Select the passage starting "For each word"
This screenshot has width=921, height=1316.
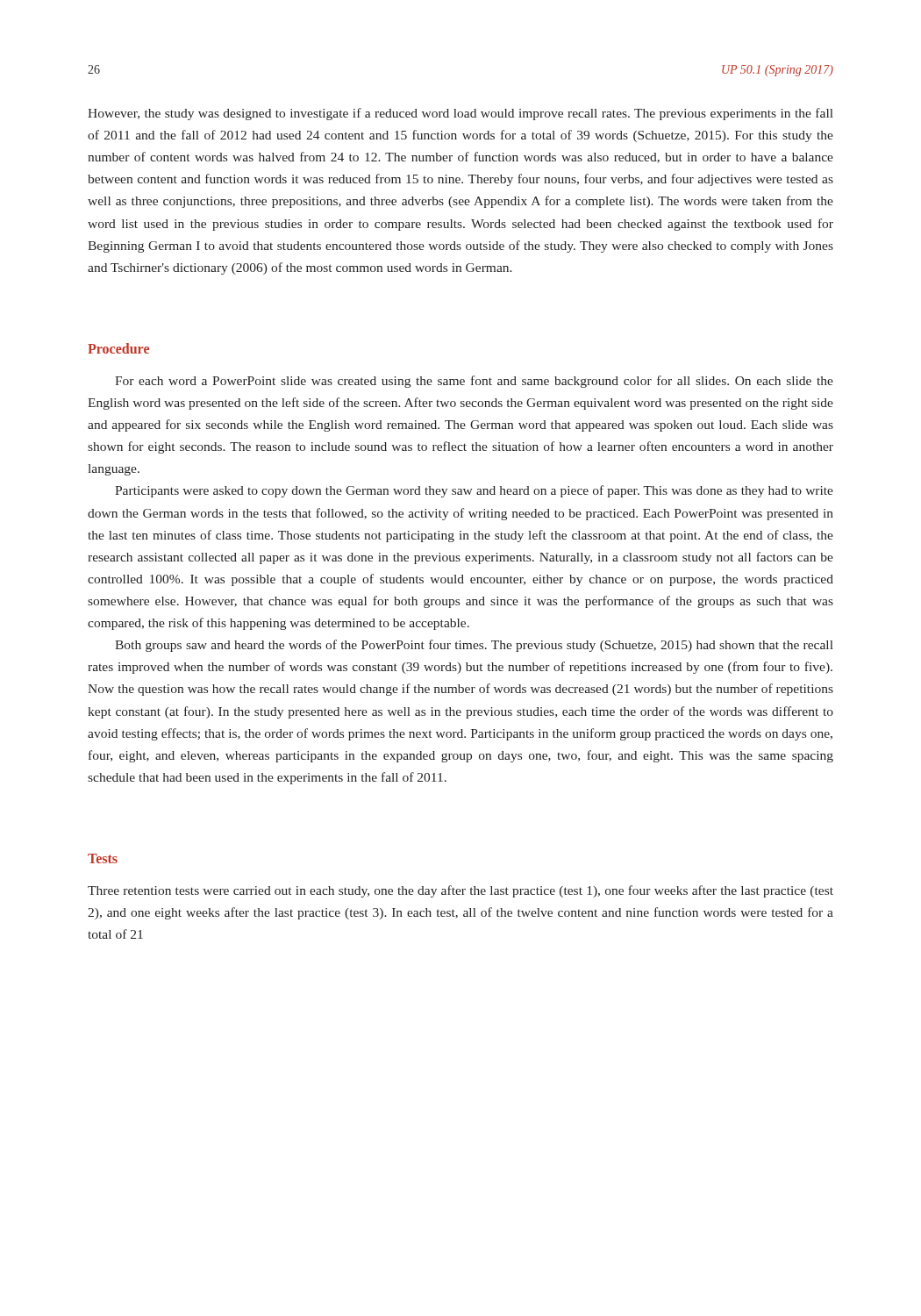460,579
